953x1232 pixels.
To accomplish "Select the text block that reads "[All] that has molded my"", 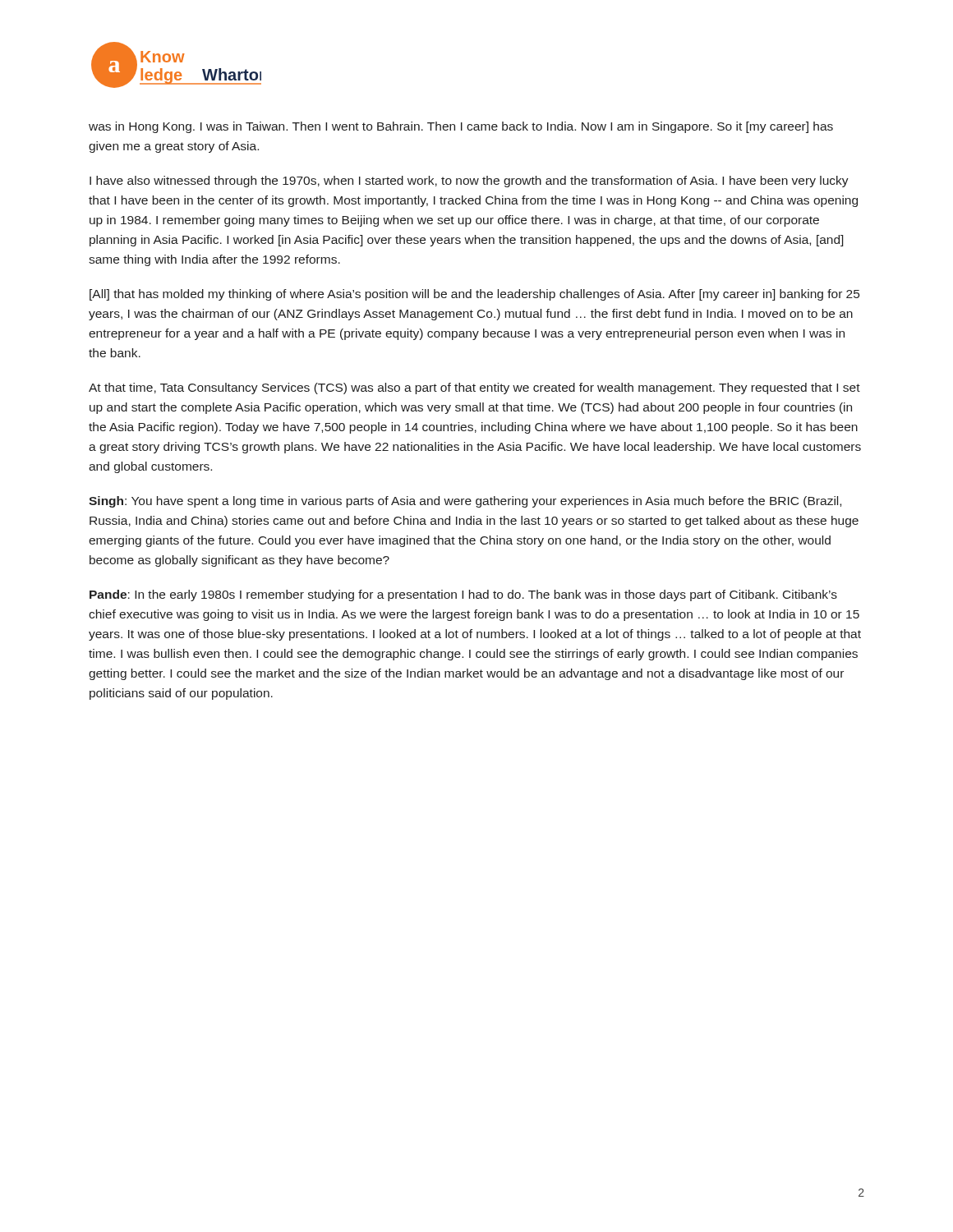I will click(474, 323).
